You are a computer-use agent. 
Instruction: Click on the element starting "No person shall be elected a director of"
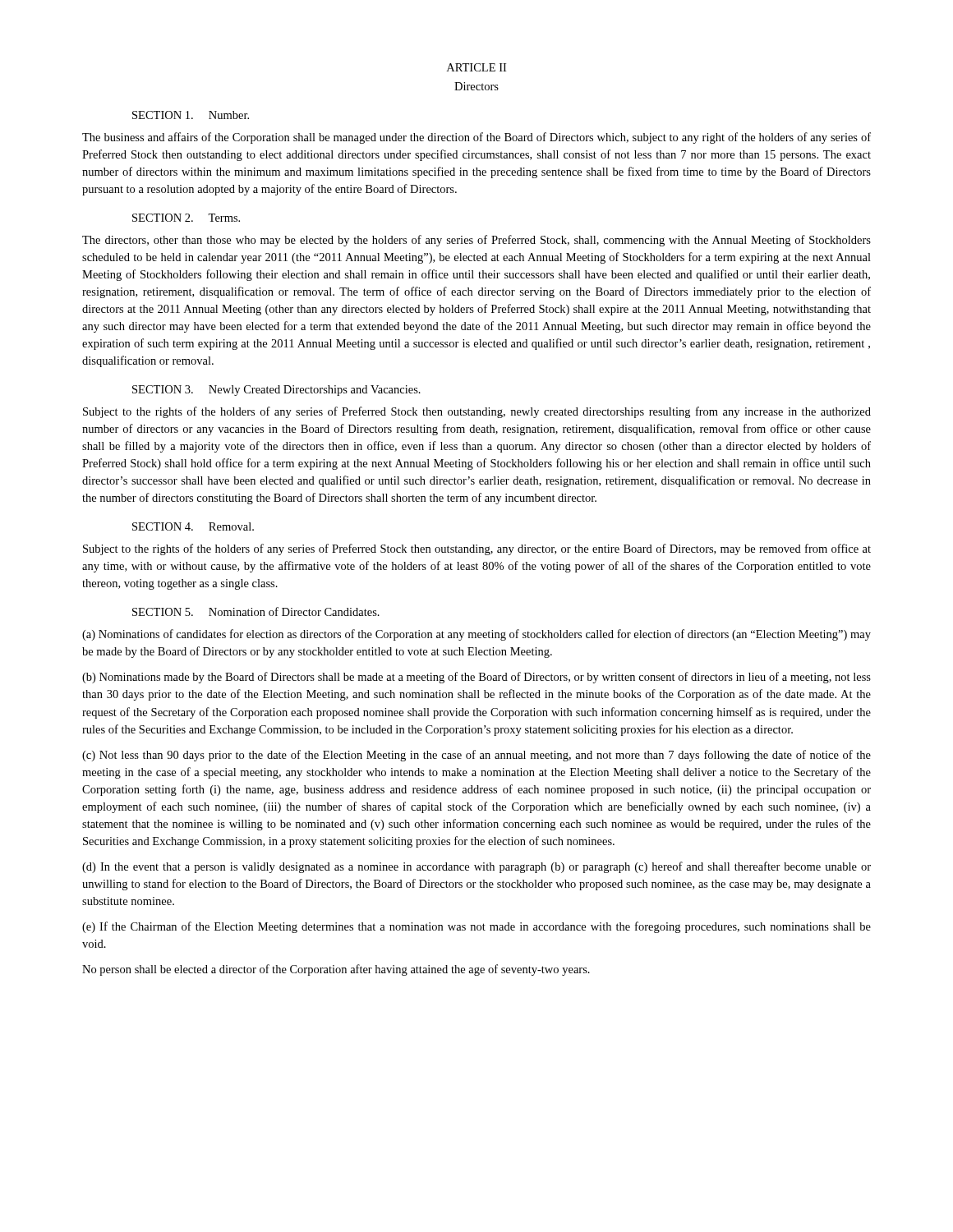point(336,969)
